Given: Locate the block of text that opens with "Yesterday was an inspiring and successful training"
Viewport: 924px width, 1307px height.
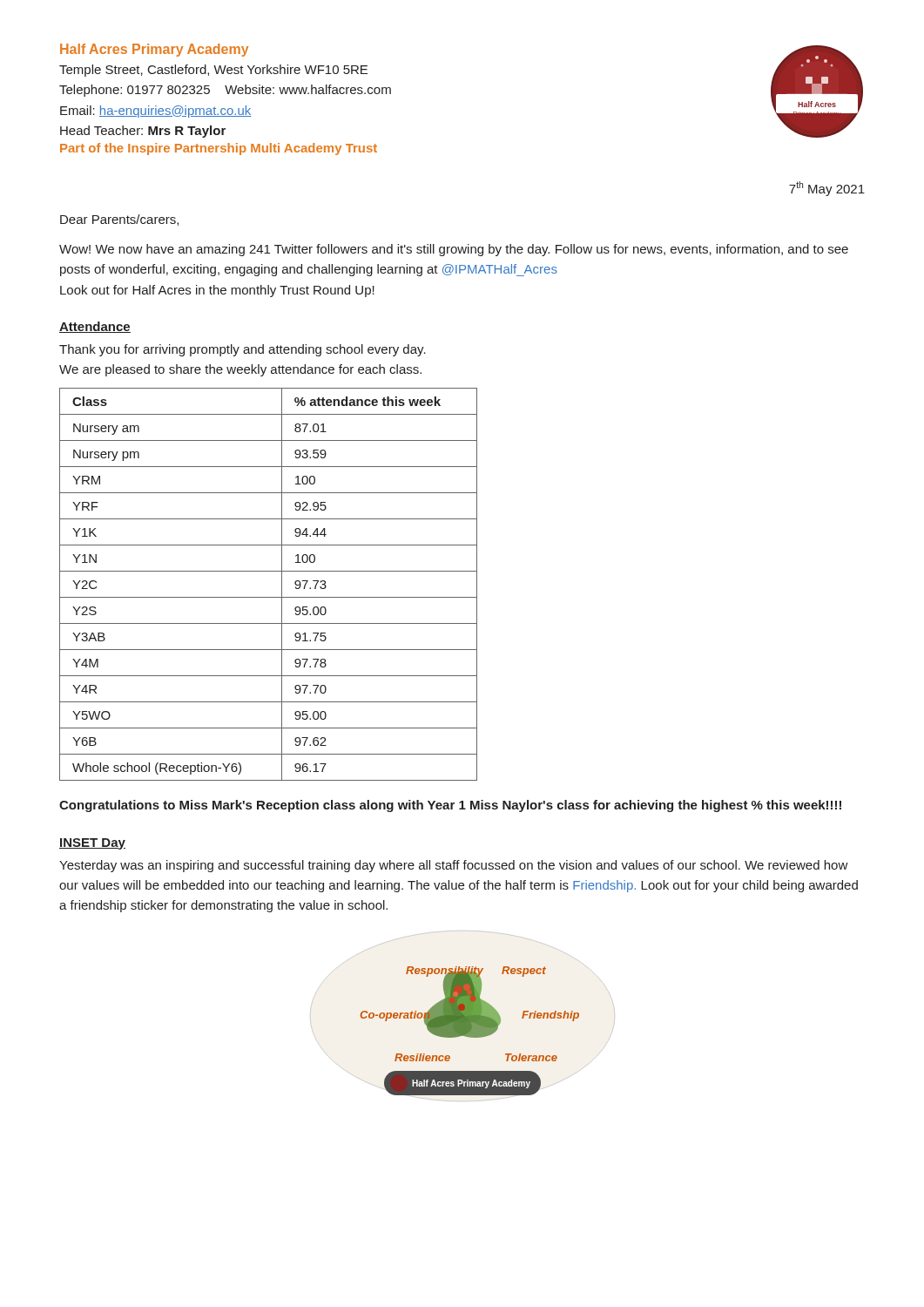Looking at the screenshot, I should (459, 885).
